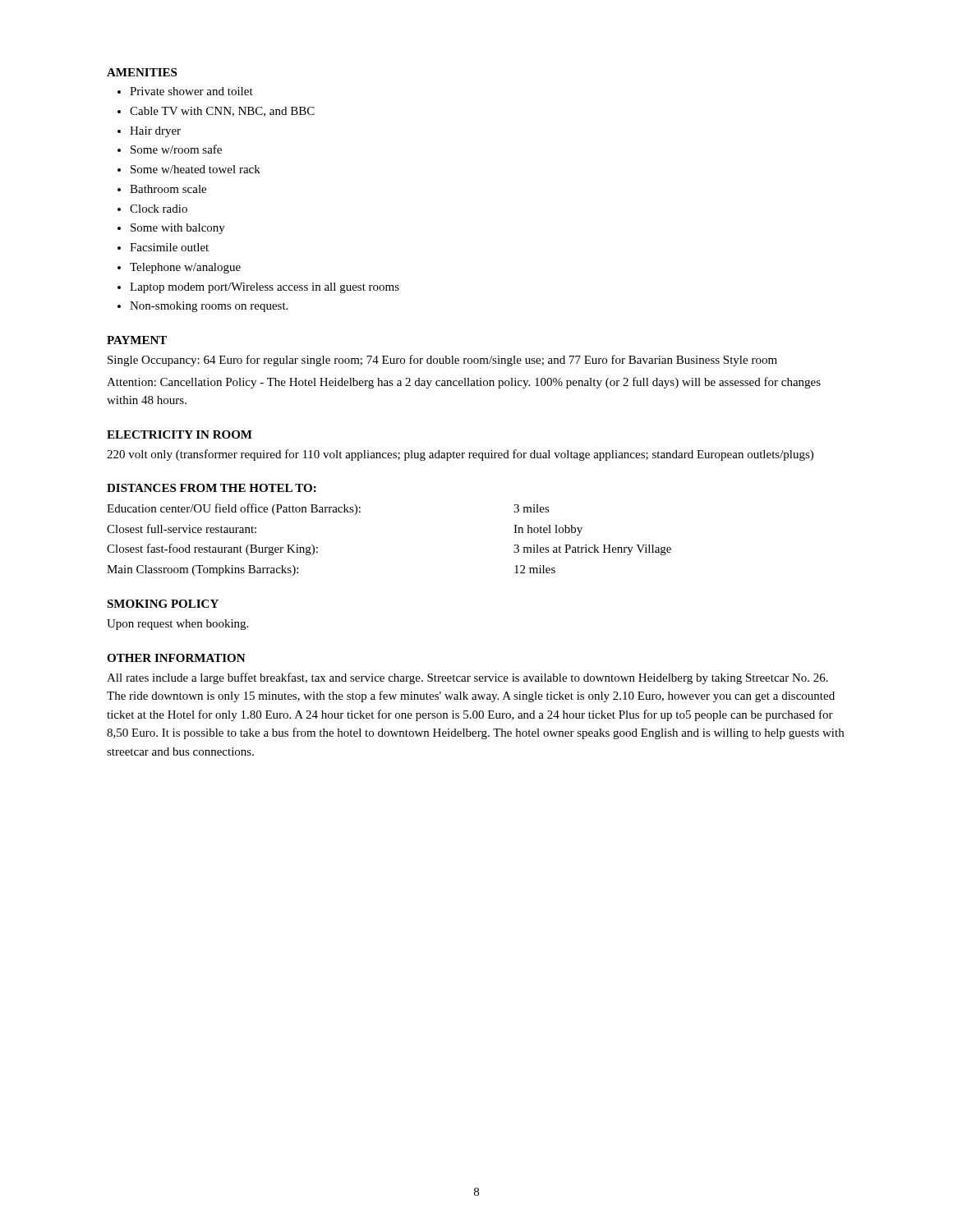Click on the passage starting "OTHER INFORMATION"

click(x=176, y=657)
